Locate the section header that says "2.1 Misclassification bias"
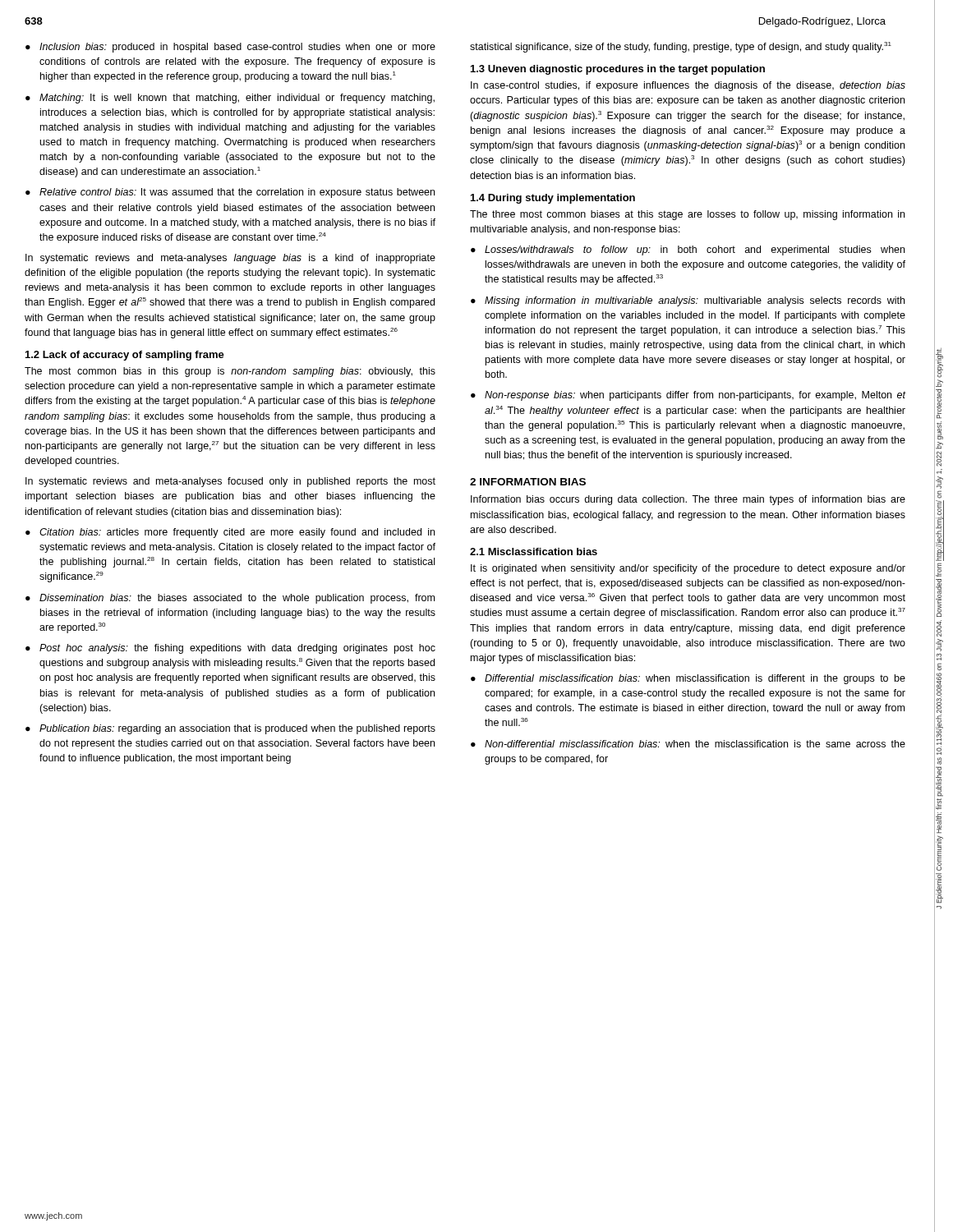The width and height of the screenshot is (953, 1232). pyautogui.click(x=534, y=551)
